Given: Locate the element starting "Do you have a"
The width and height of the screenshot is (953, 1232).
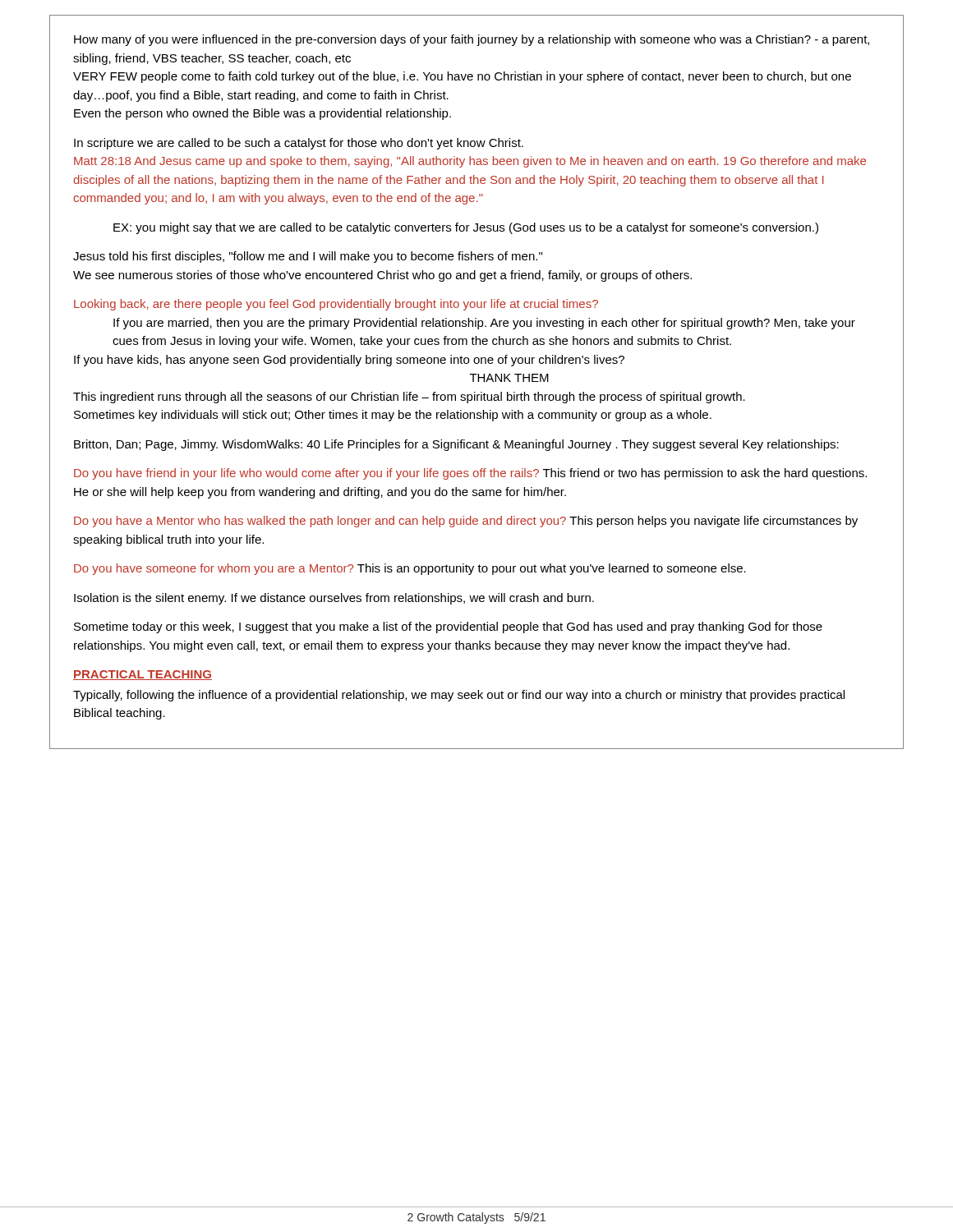Looking at the screenshot, I should [x=466, y=530].
